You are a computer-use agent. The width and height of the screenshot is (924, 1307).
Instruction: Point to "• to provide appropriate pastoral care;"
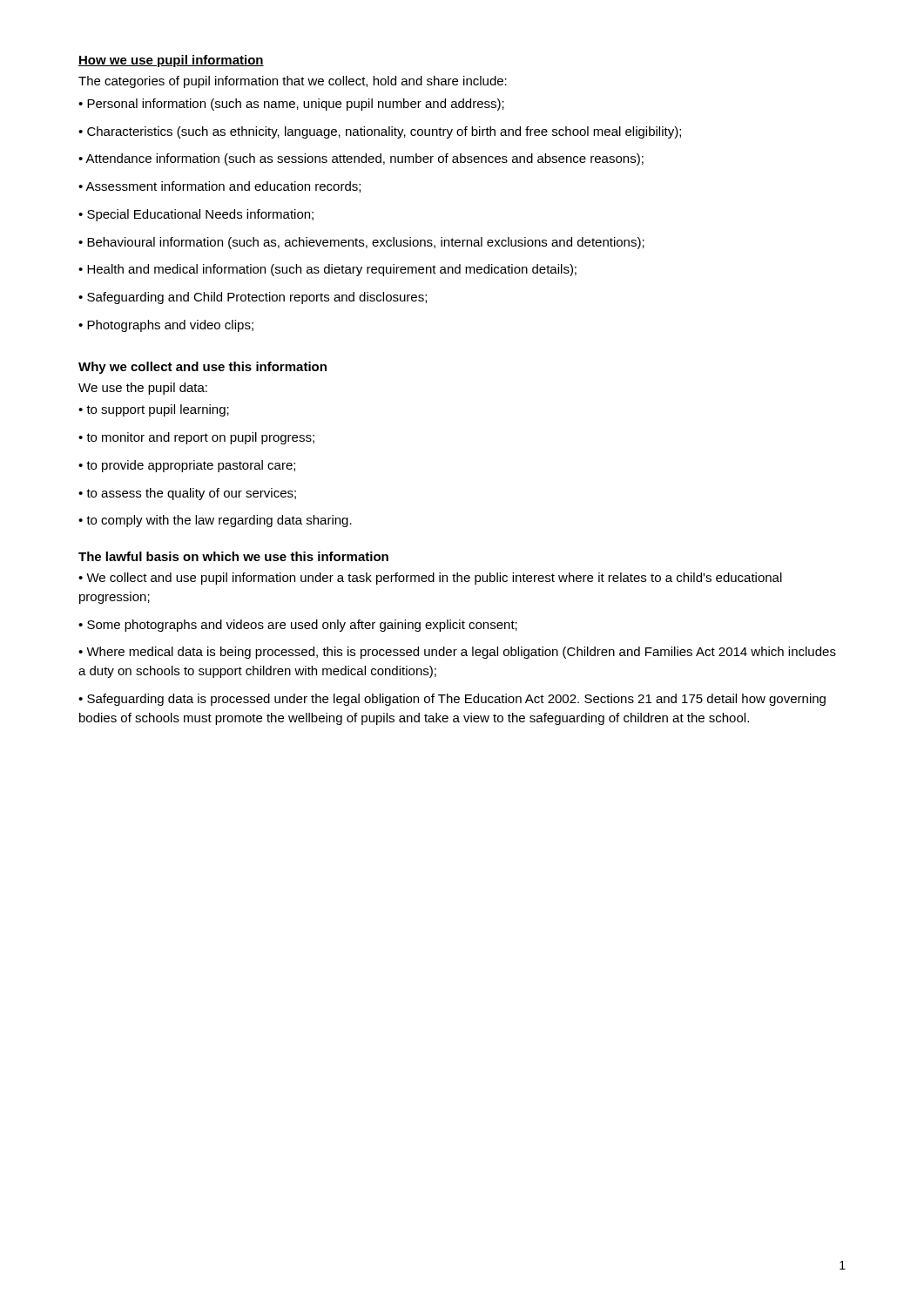(187, 465)
